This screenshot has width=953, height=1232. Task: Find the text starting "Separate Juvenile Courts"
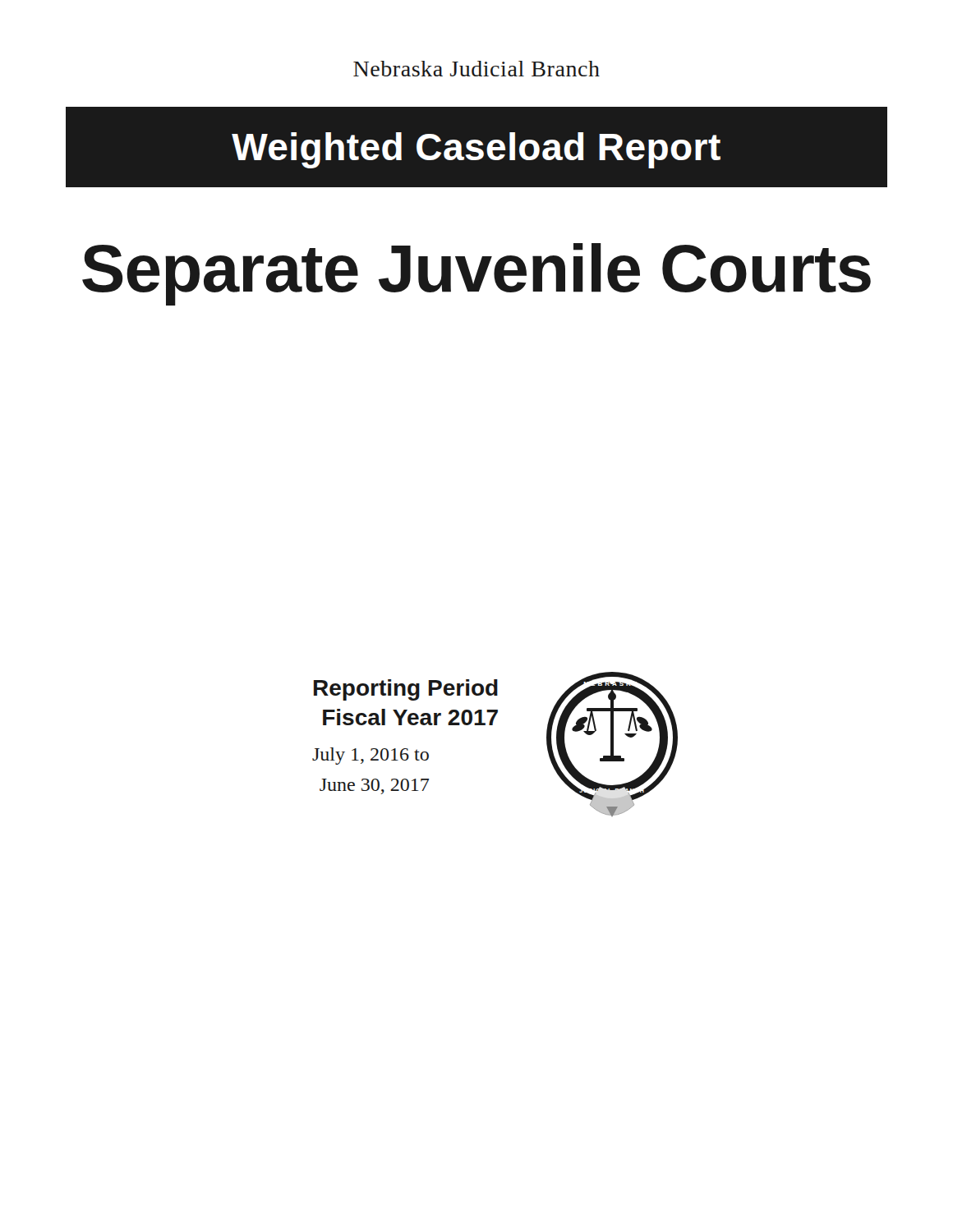tap(476, 268)
